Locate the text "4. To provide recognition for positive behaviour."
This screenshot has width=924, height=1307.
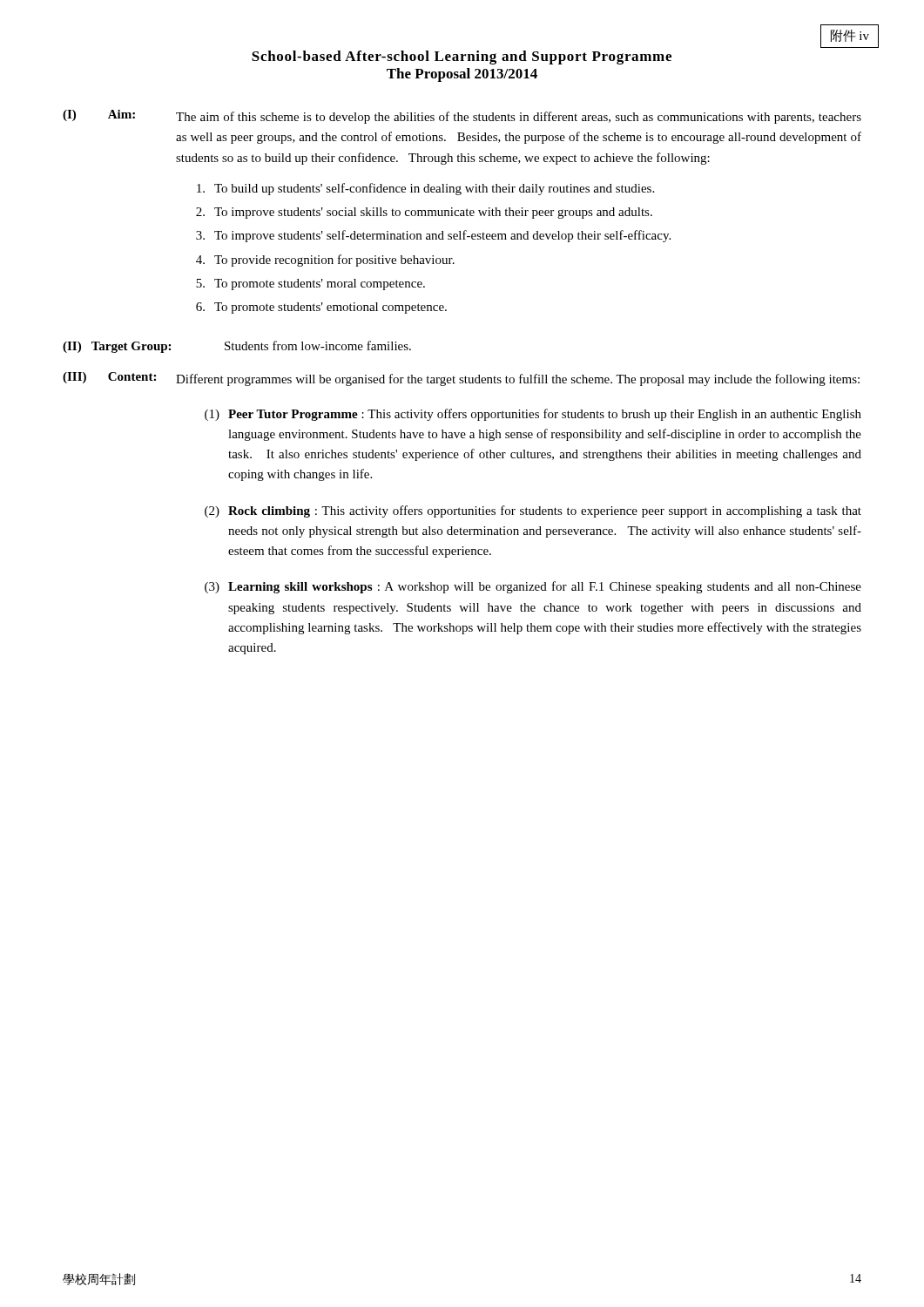325,261
